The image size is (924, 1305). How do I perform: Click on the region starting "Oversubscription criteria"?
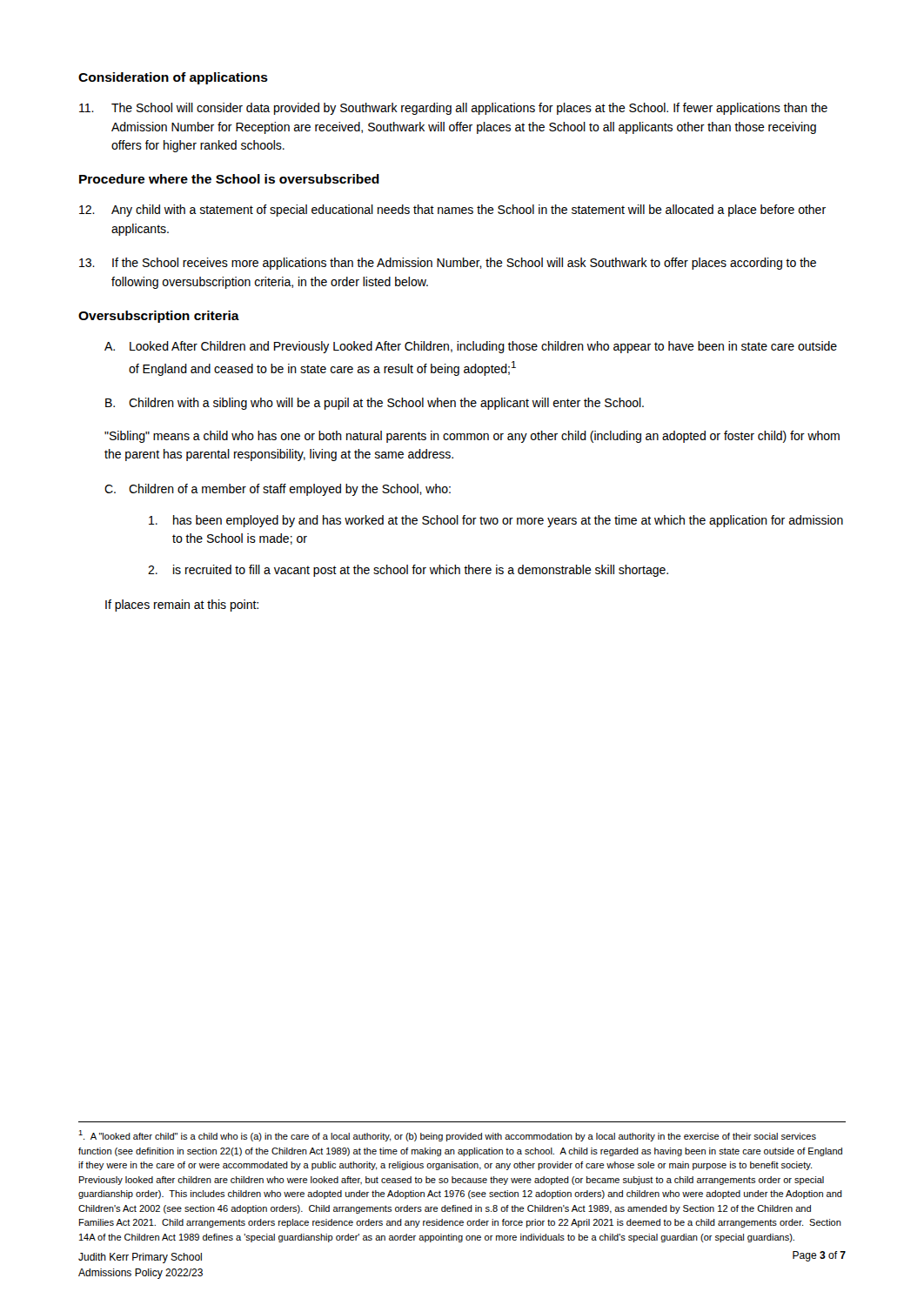click(x=158, y=315)
